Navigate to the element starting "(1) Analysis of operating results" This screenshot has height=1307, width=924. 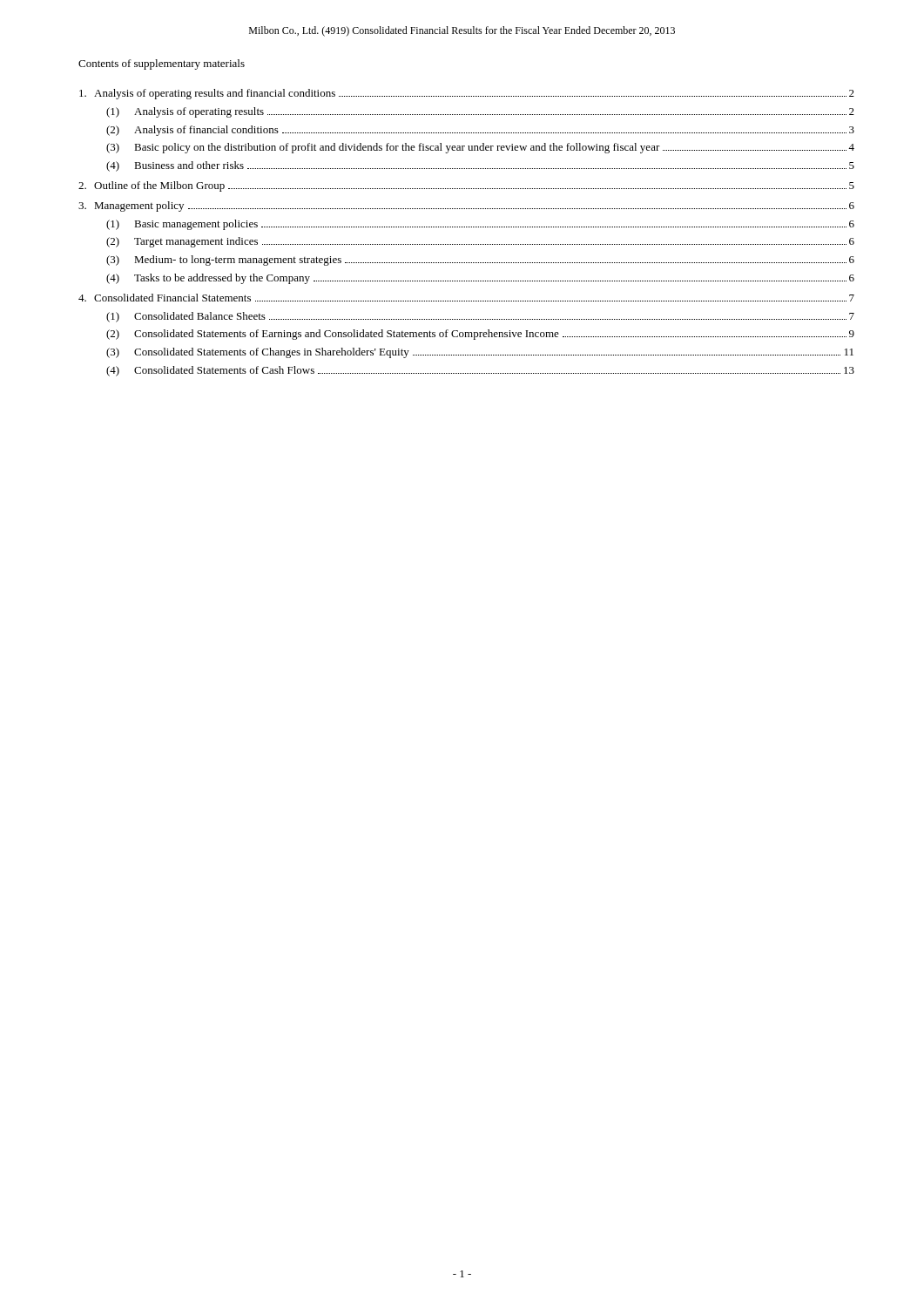click(x=480, y=112)
